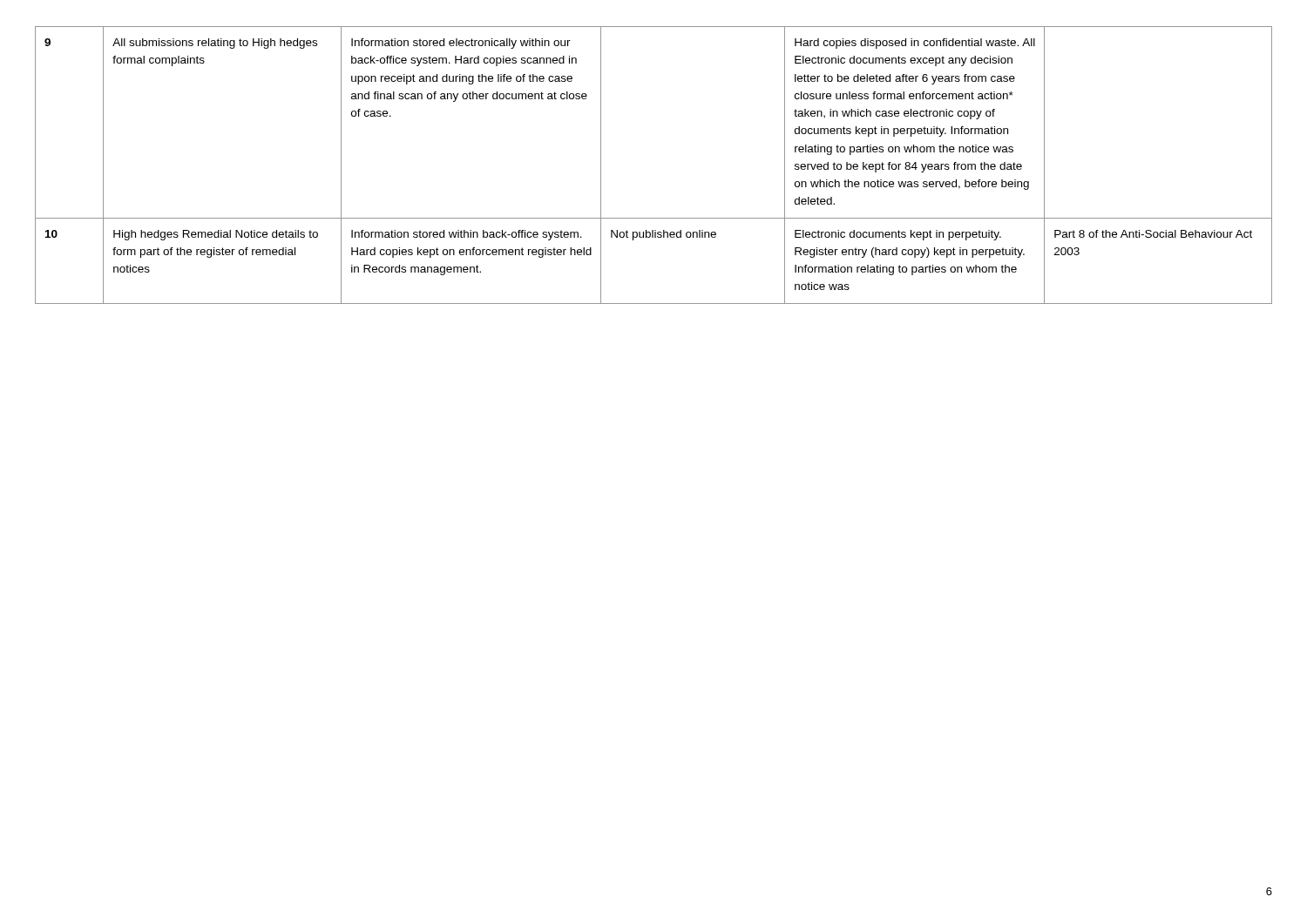
Task: Select the table that reads "Not published online"
Action: (654, 165)
